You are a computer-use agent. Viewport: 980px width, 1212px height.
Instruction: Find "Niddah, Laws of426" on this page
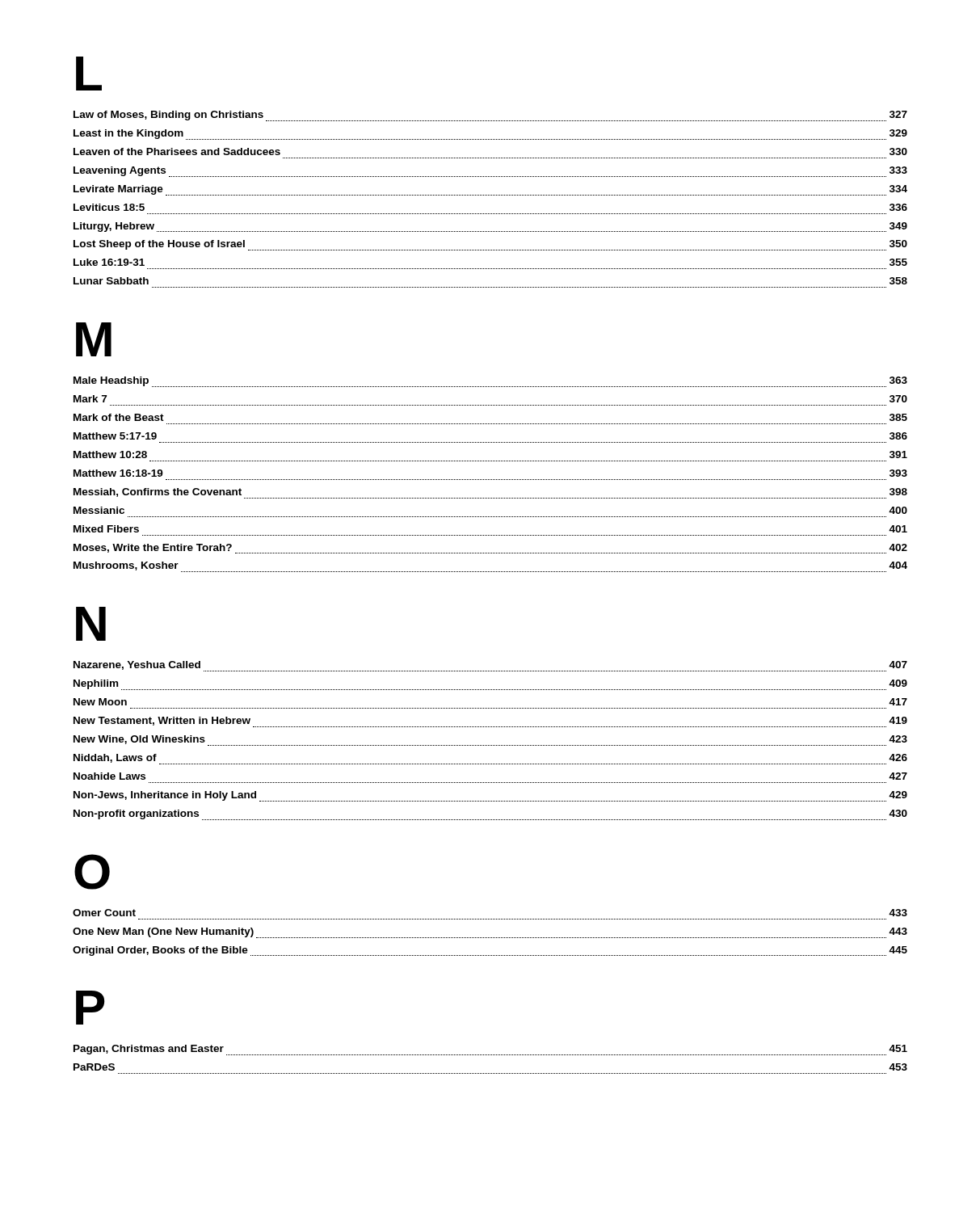[490, 758]
